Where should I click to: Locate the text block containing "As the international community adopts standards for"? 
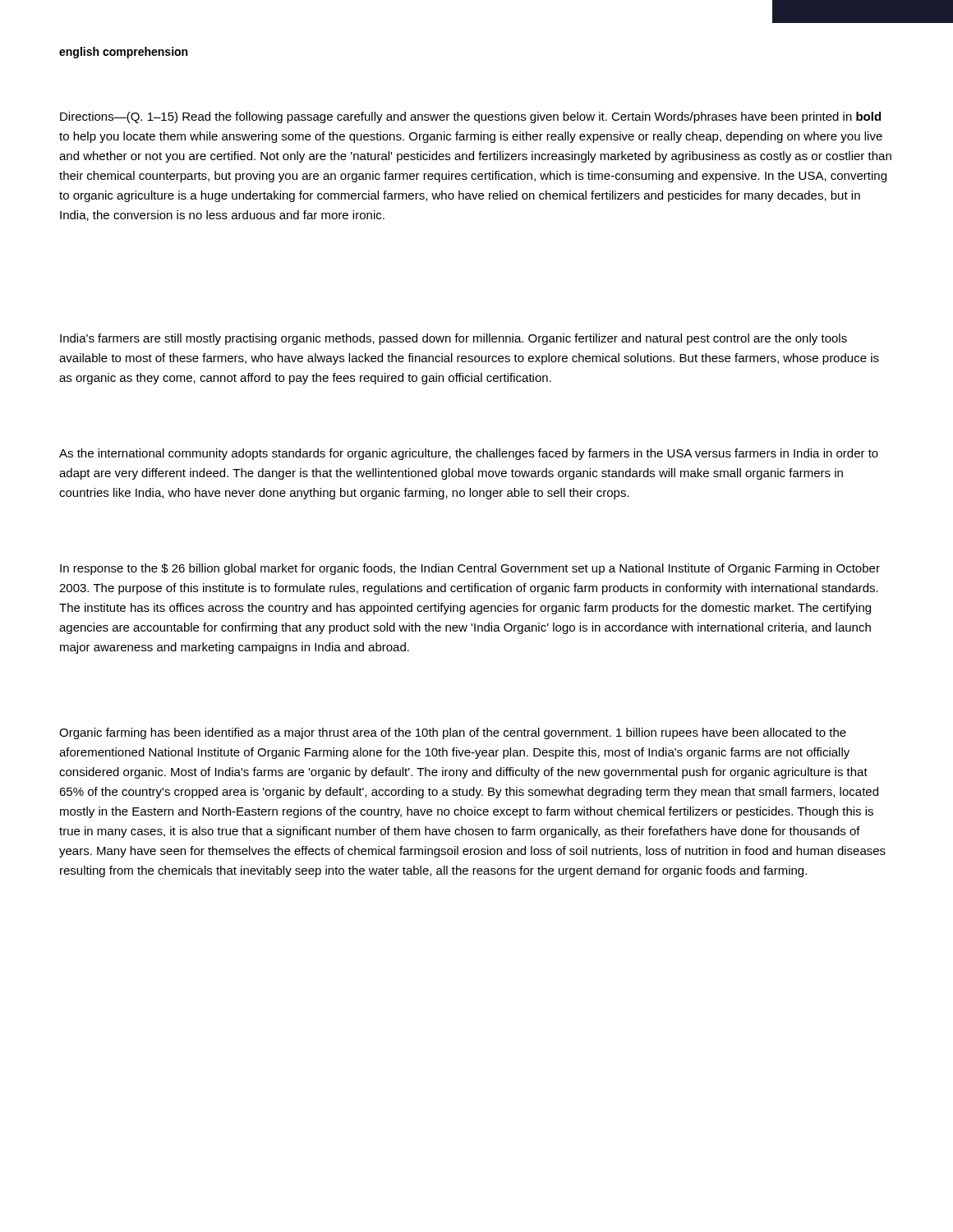click(469, 473)
